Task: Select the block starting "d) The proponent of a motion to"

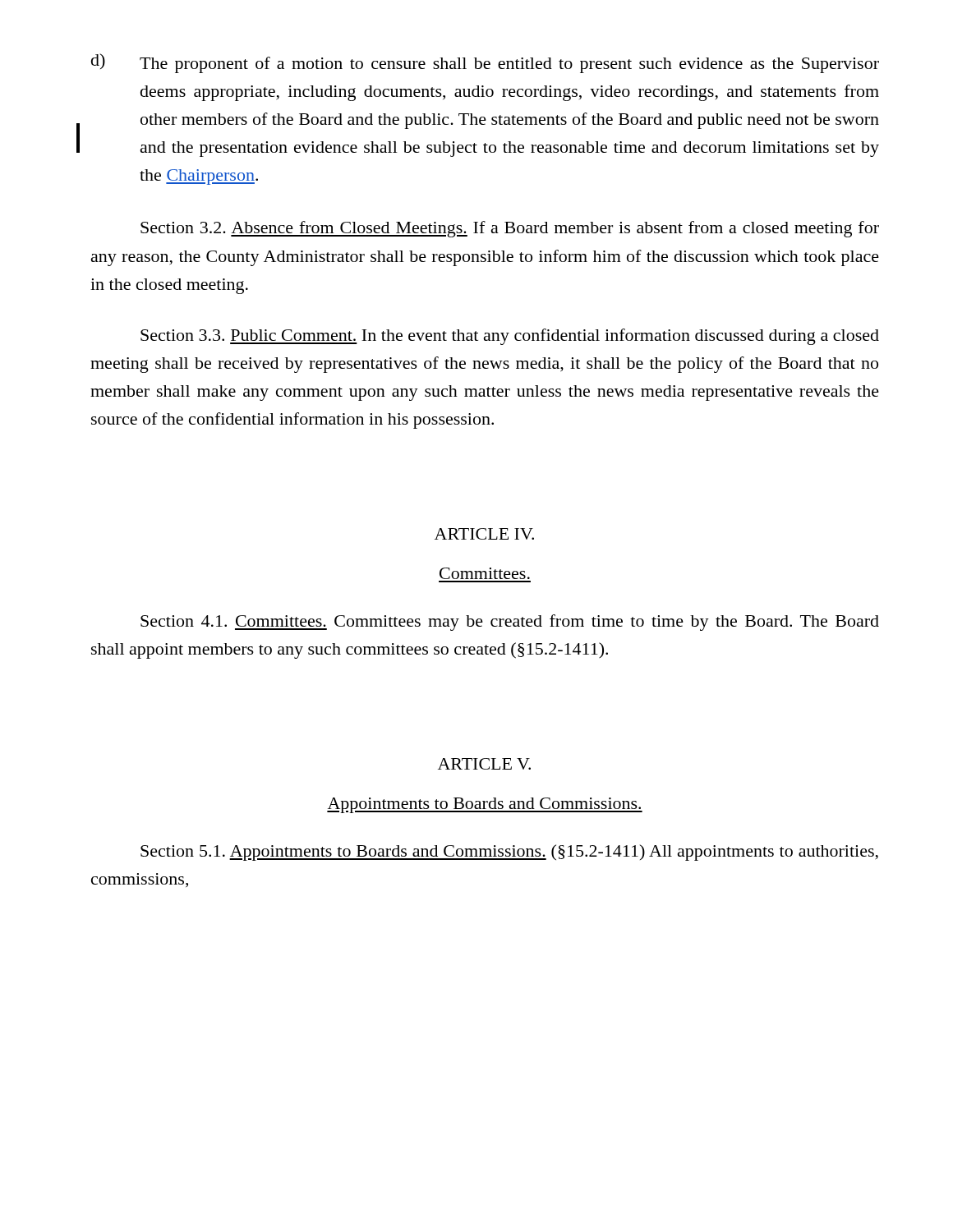Action: [x=485, y=119]
